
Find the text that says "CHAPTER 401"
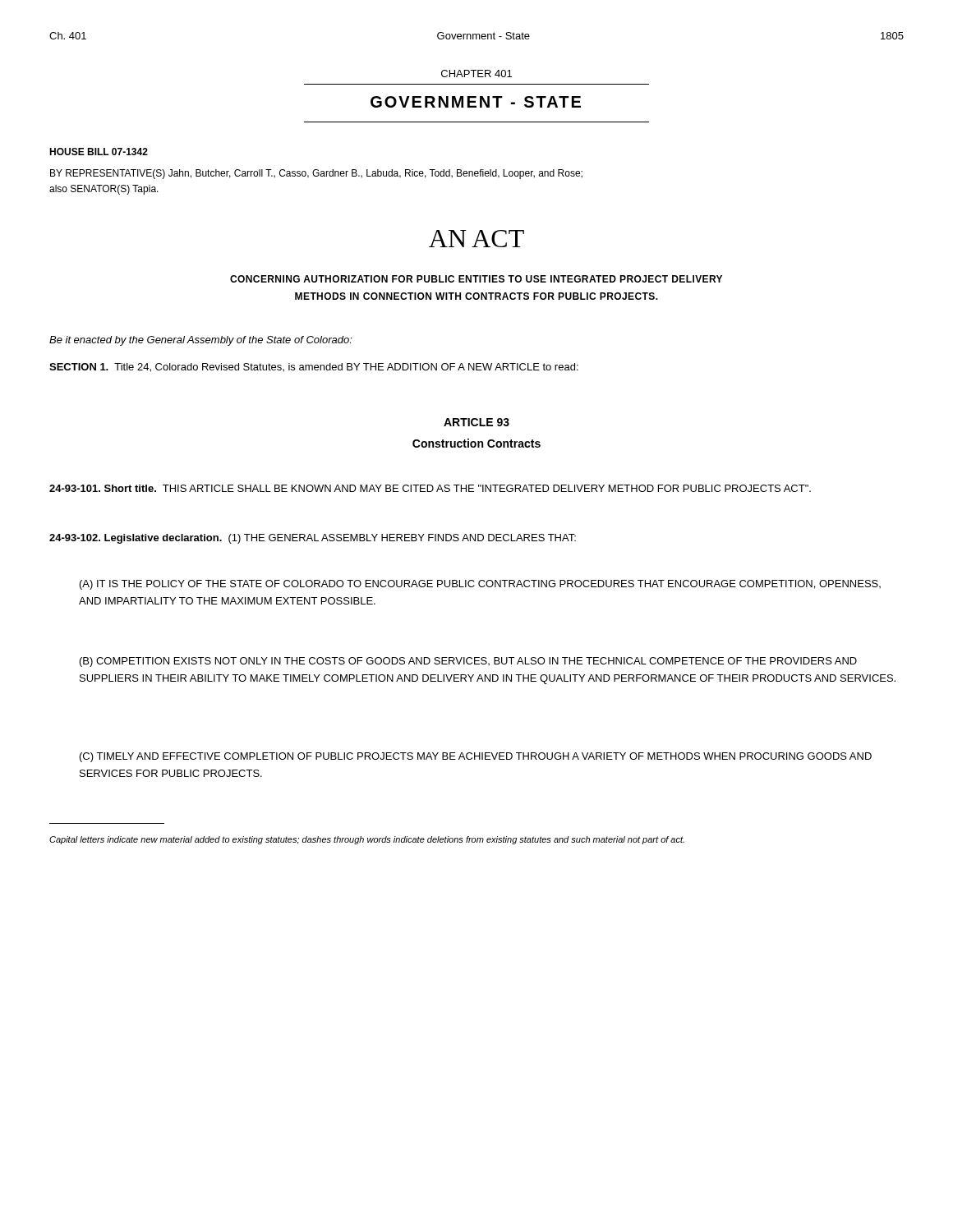click(476, 74)
